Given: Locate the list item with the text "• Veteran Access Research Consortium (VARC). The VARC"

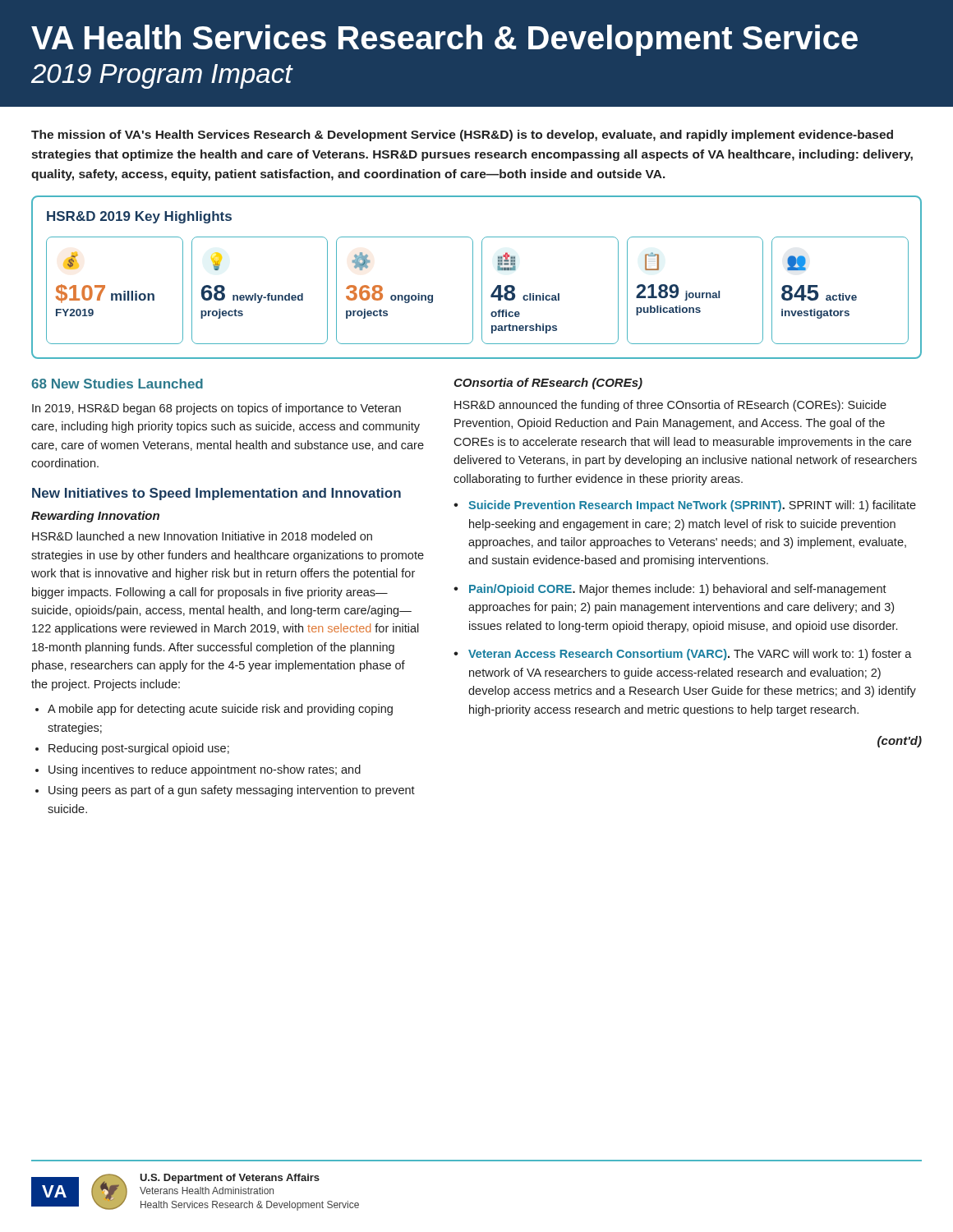Looking at the screenshot, I should click(x=685, y=681).
